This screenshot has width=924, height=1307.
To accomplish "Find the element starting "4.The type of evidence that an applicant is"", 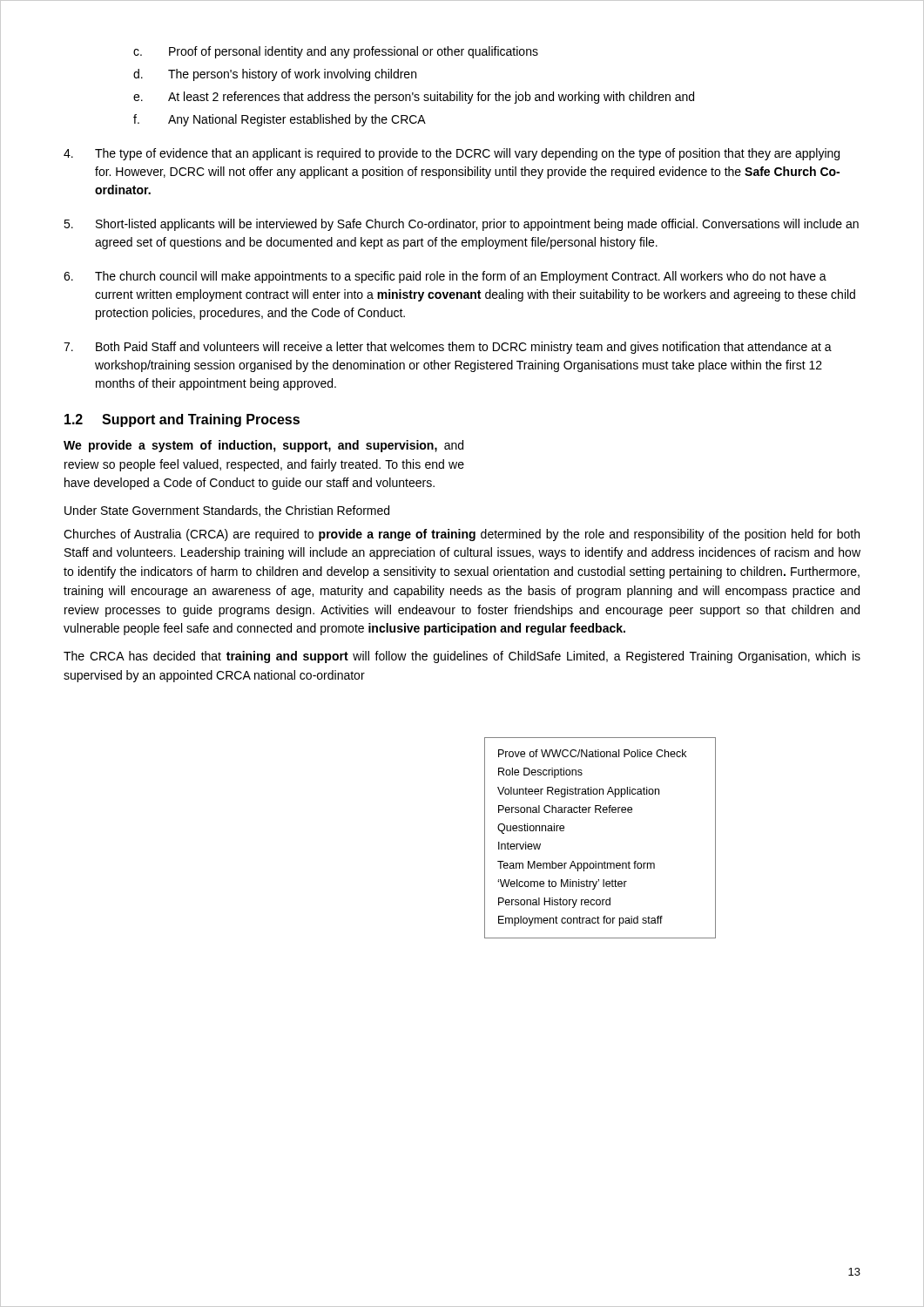I will coord(452,171).
